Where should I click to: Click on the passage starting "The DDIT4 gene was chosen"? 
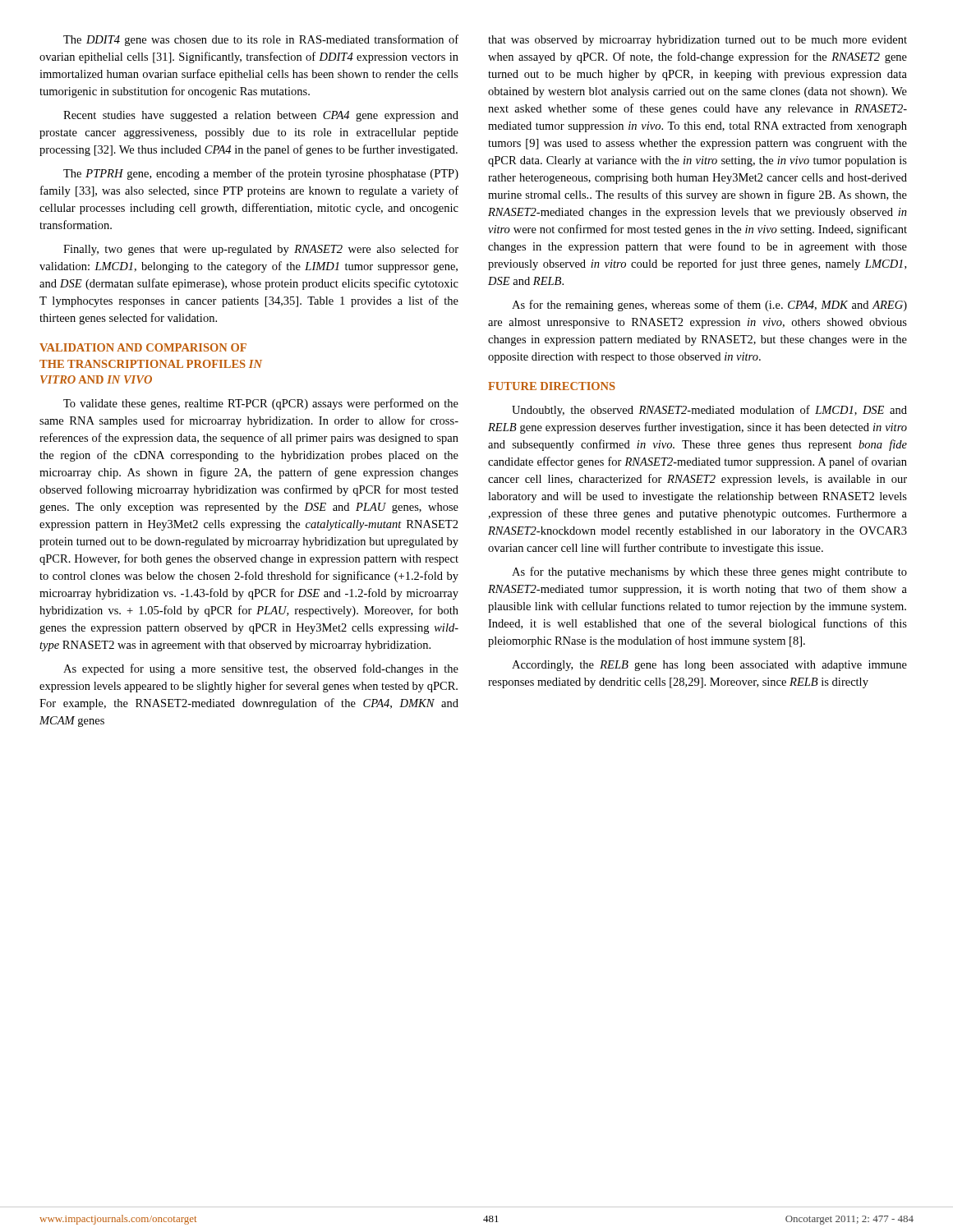click(x=249, y=179)
